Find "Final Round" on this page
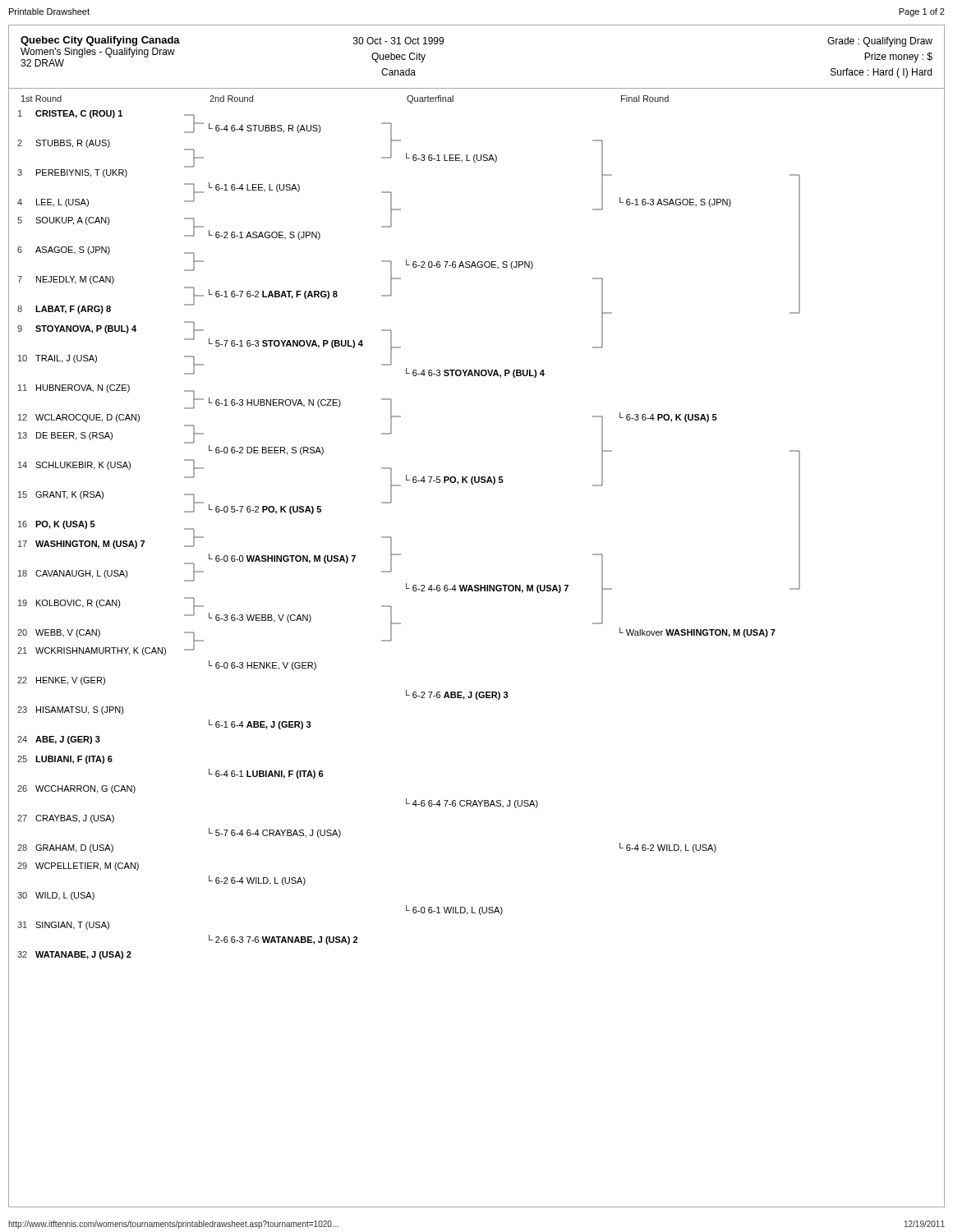The image size is (953, 1232). click(x=645, y=98)
